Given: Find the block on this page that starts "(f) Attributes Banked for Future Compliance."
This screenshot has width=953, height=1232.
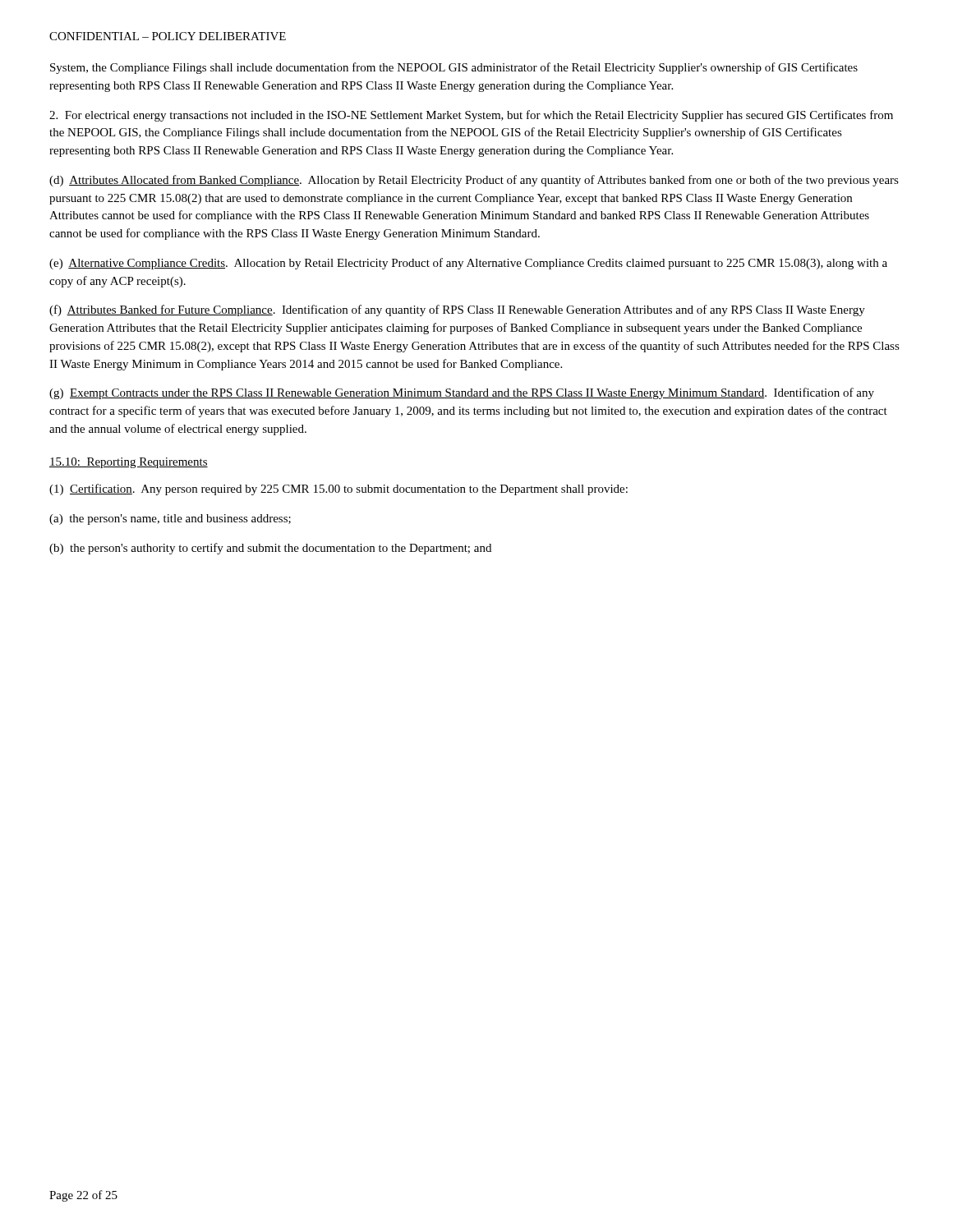Looking at the screenshot, I should (x=474, y=337).
